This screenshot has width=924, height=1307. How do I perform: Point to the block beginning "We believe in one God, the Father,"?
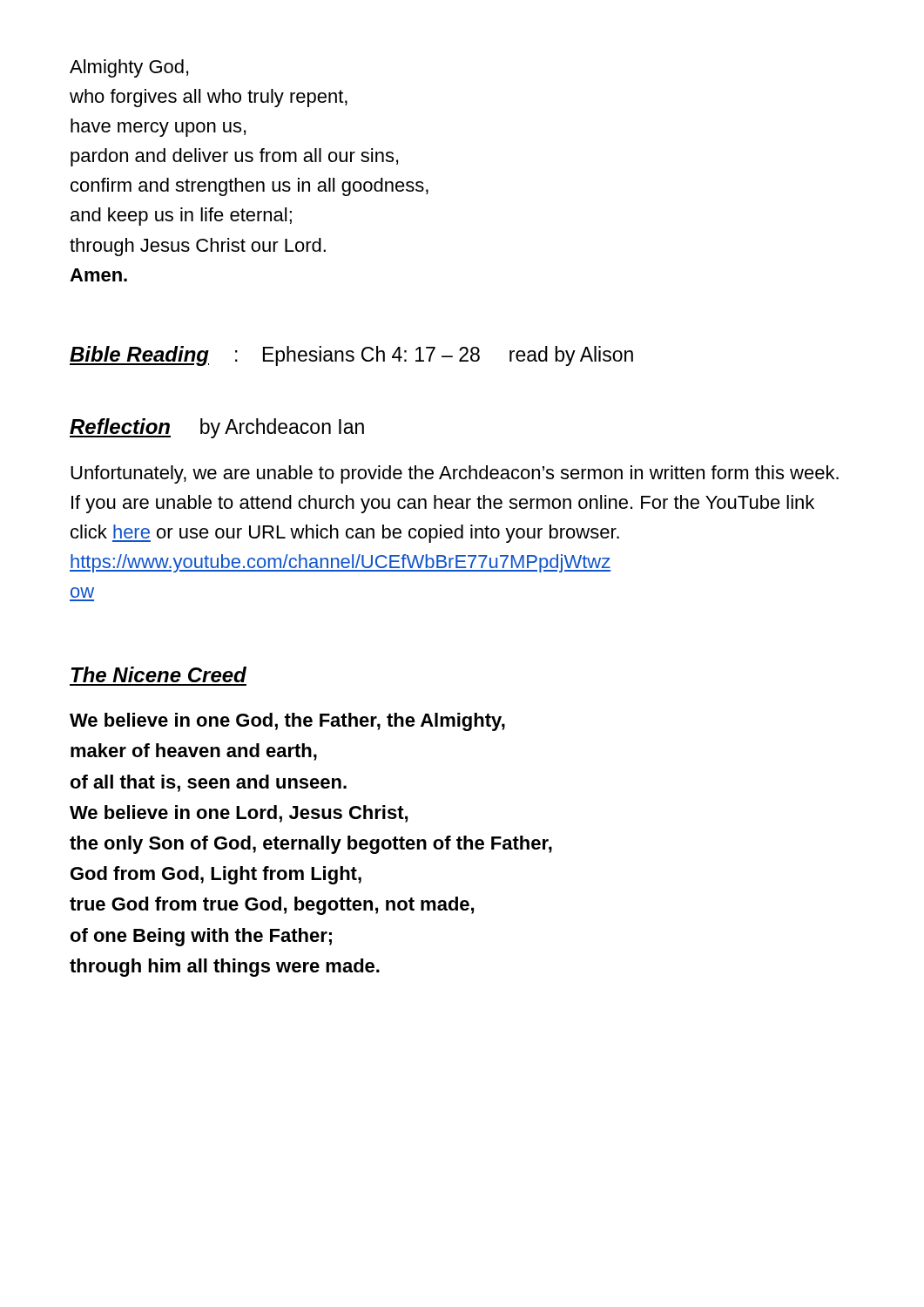tap(311, 843)
